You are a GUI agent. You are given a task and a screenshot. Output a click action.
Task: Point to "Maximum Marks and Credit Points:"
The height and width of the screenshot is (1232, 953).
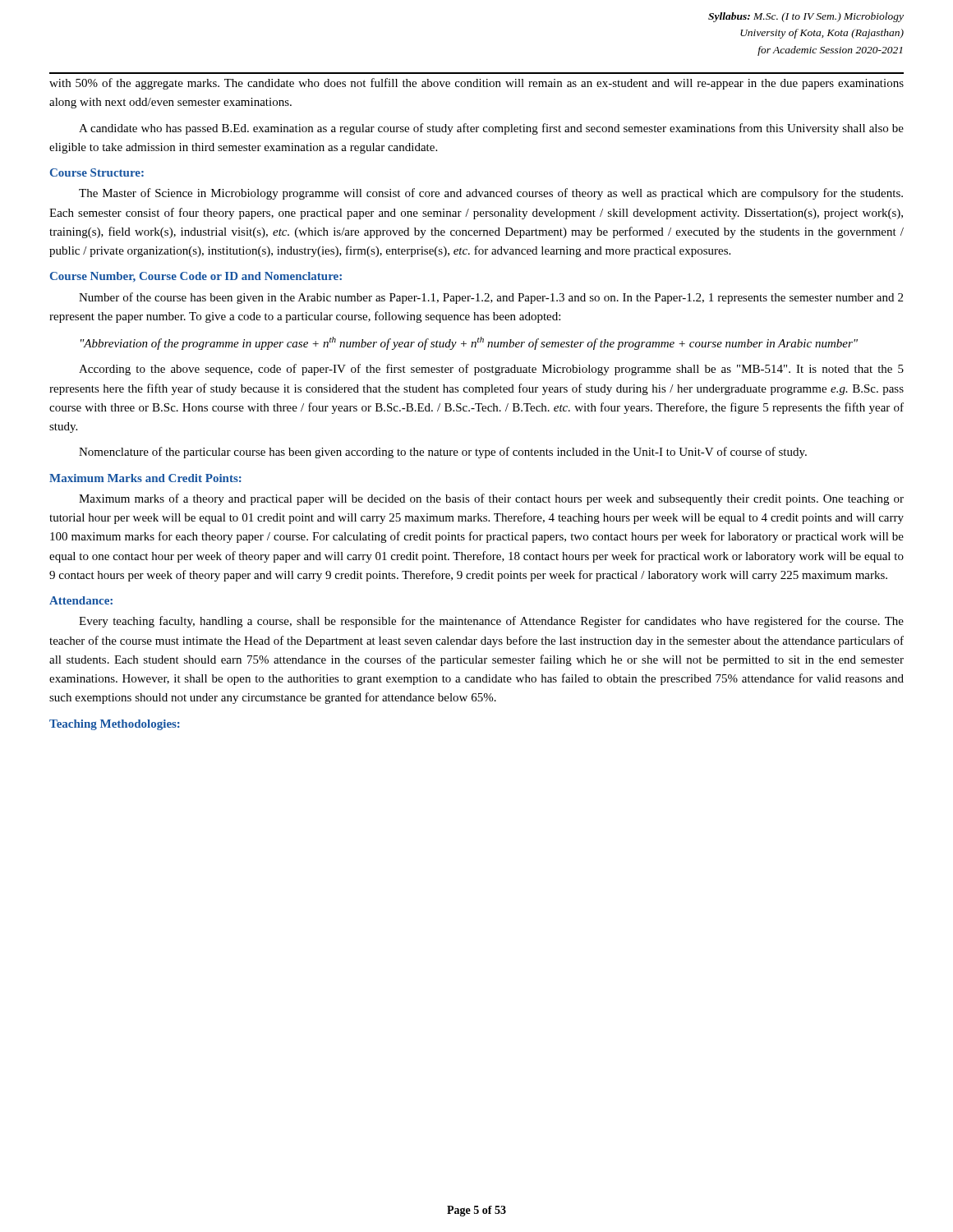pyautogui.click(x=145, y=478)
